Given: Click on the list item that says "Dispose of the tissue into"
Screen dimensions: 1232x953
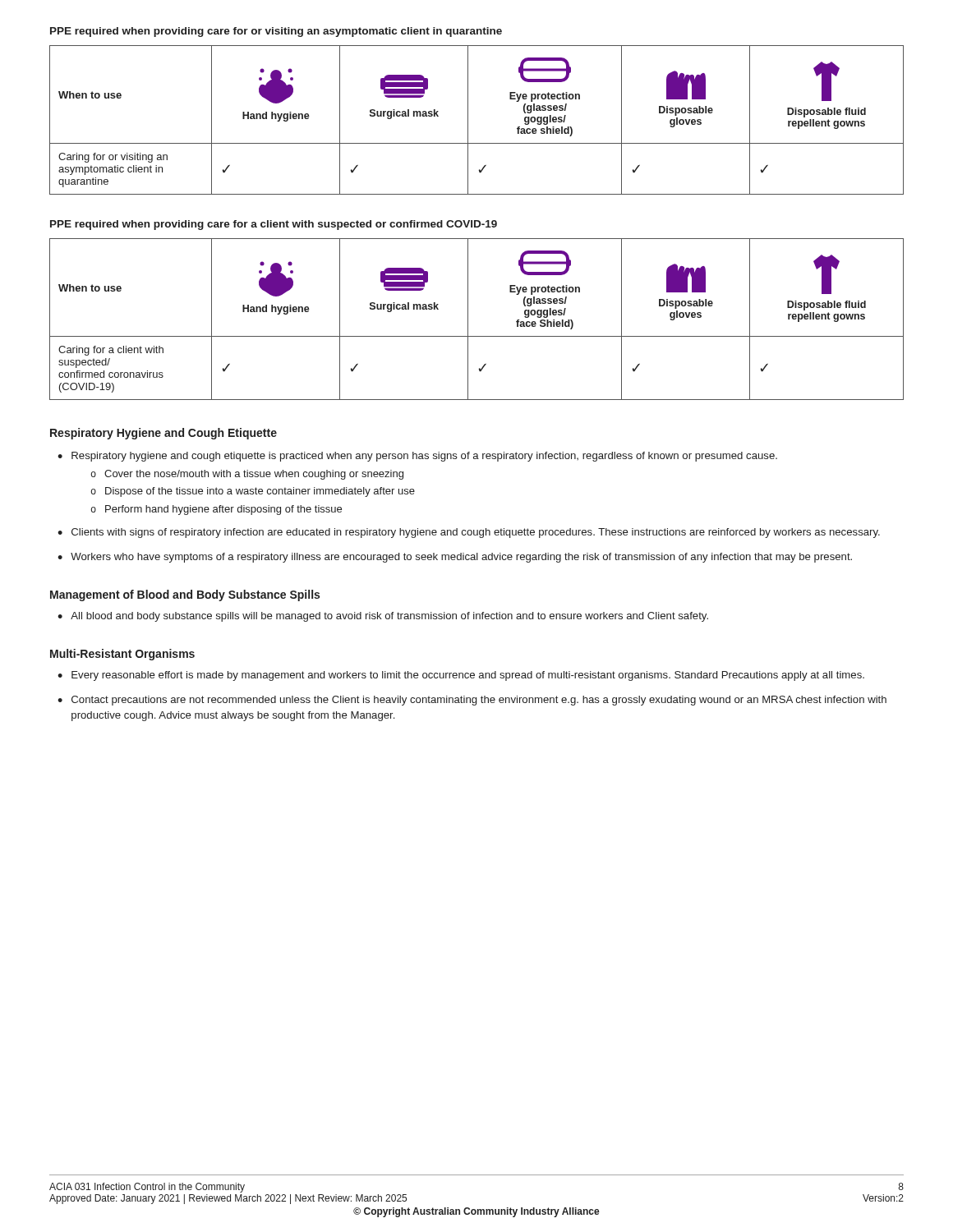Looking at the screenshot, I should tap(260, 492).
